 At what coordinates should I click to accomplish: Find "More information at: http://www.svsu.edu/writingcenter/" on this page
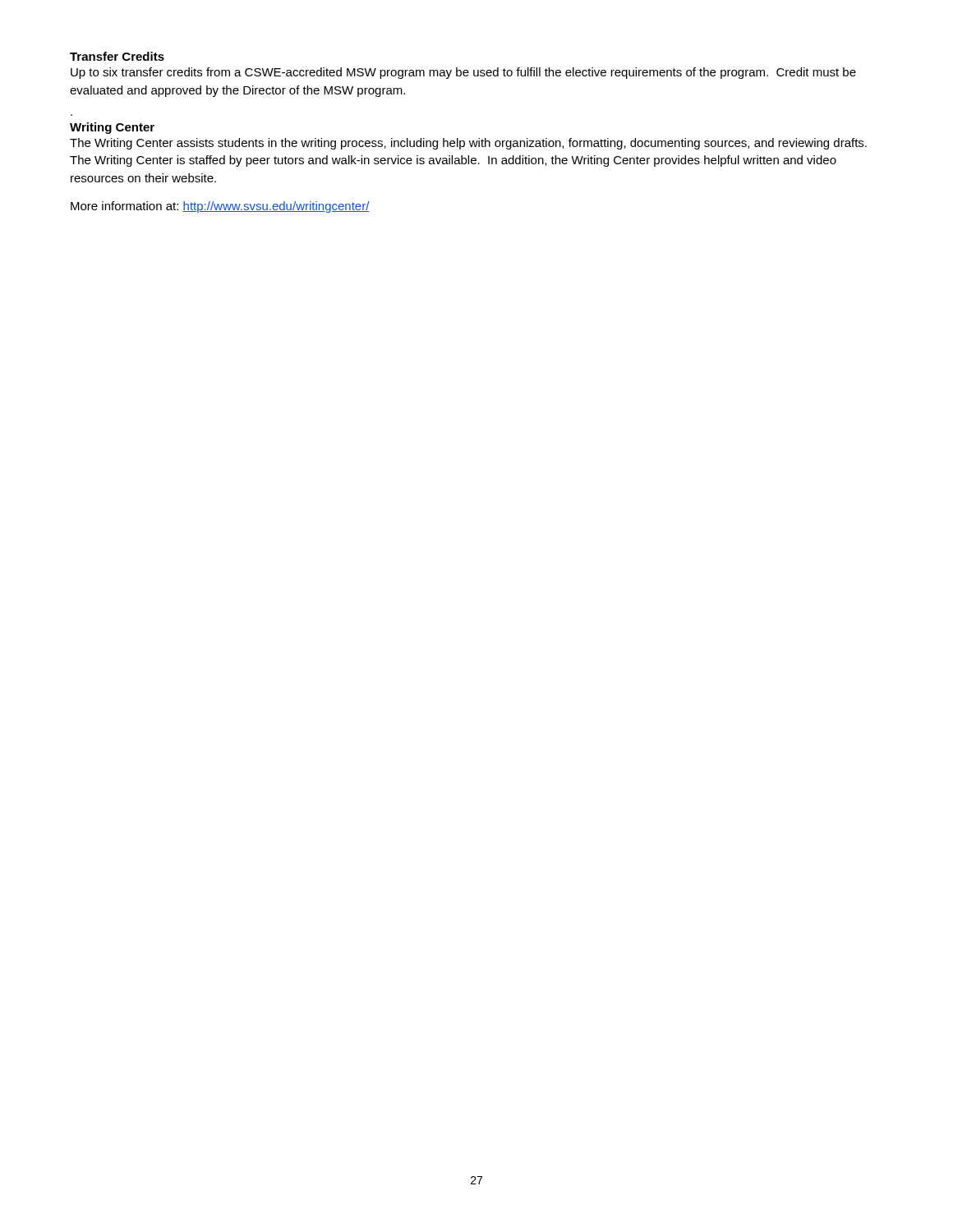click(220, 206)
